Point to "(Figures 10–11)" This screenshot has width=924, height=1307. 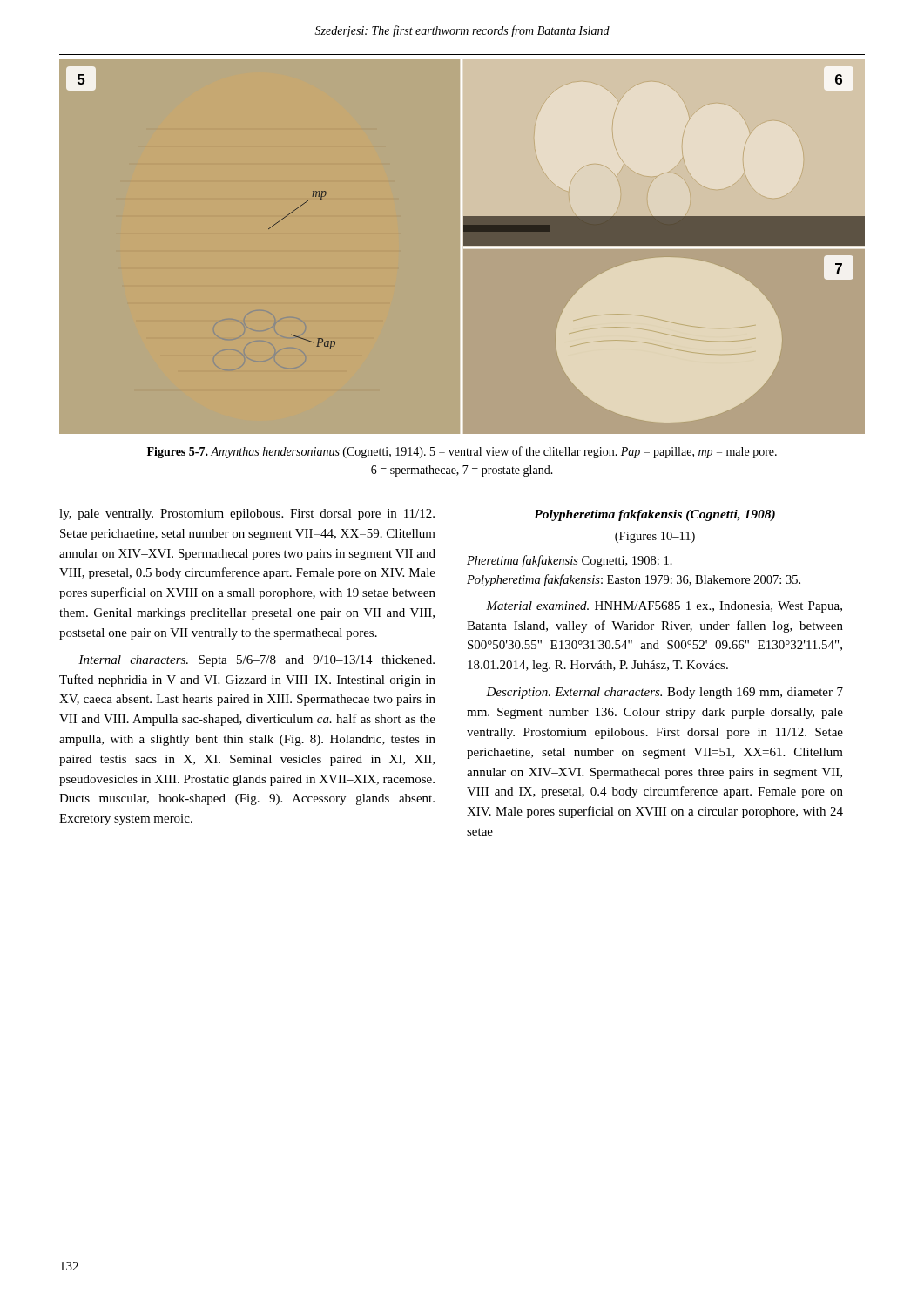(655, 536)
